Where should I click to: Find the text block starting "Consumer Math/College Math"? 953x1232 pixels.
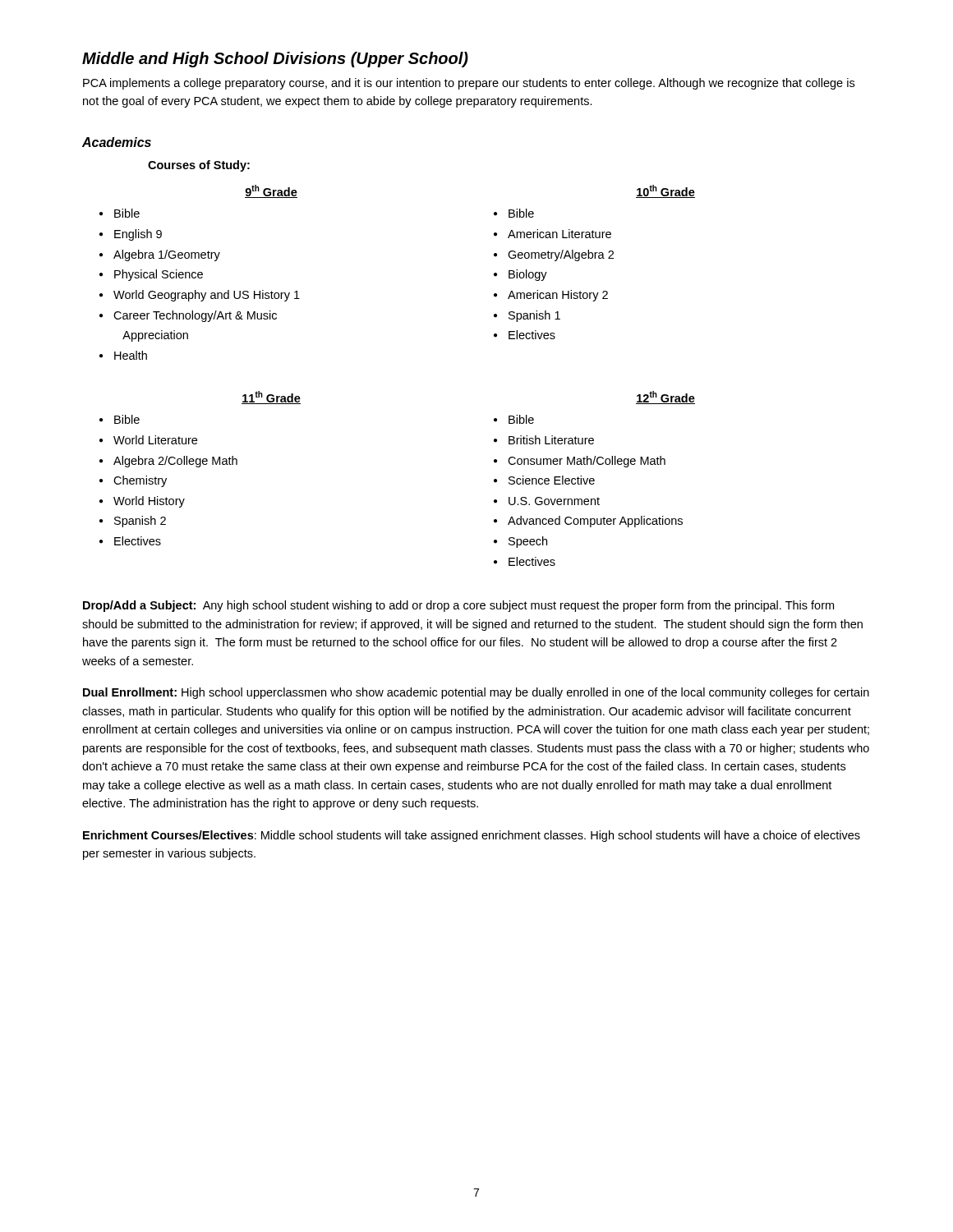click(587, 460)
